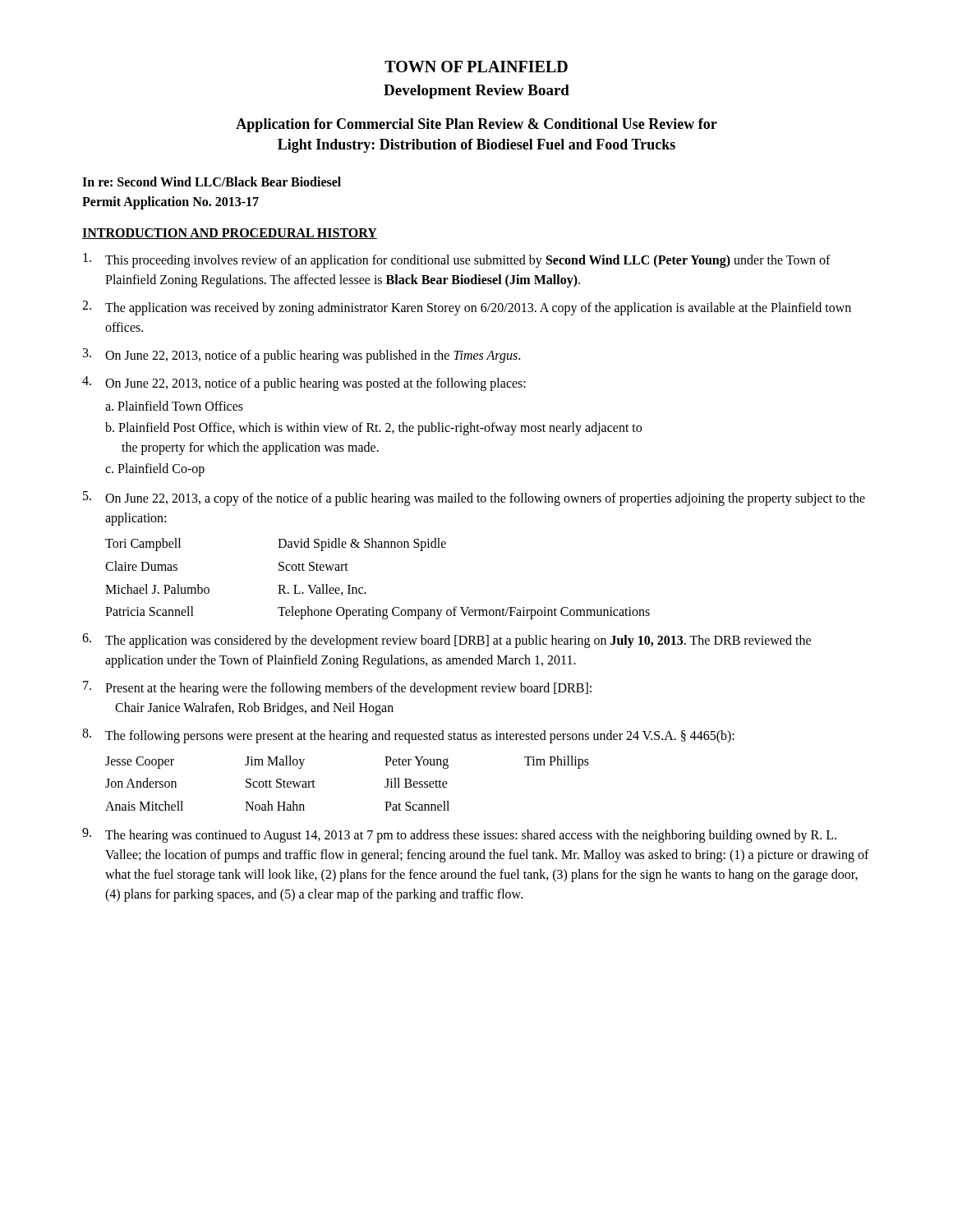Locate the list item containing "4. On June 22, 2013, notice"

(476, 427)
